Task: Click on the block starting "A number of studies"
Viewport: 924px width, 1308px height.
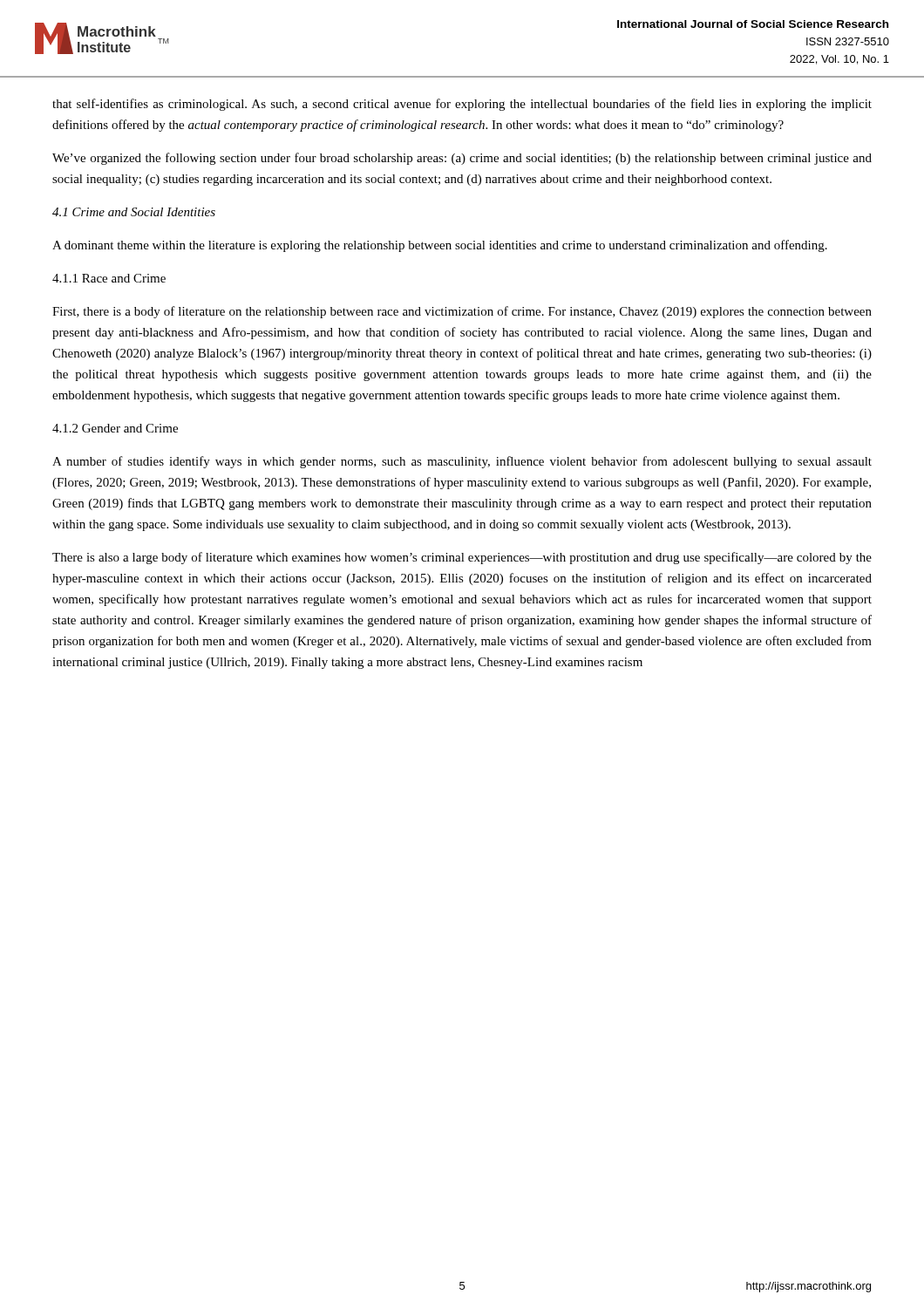Action: click(462, 493)
